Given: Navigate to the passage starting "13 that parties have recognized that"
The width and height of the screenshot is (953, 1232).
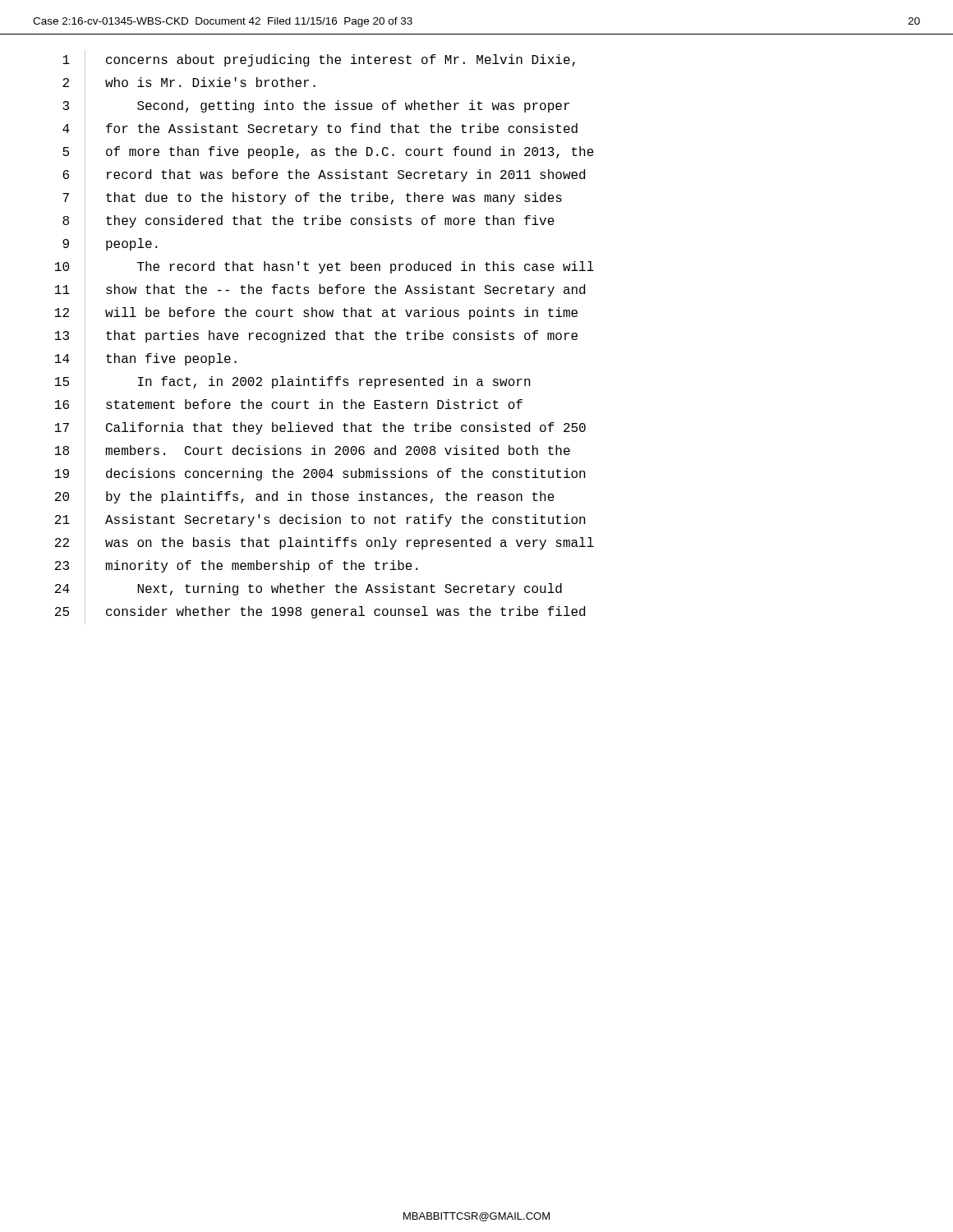Looking at the screenshot, I should pos(476,337).
